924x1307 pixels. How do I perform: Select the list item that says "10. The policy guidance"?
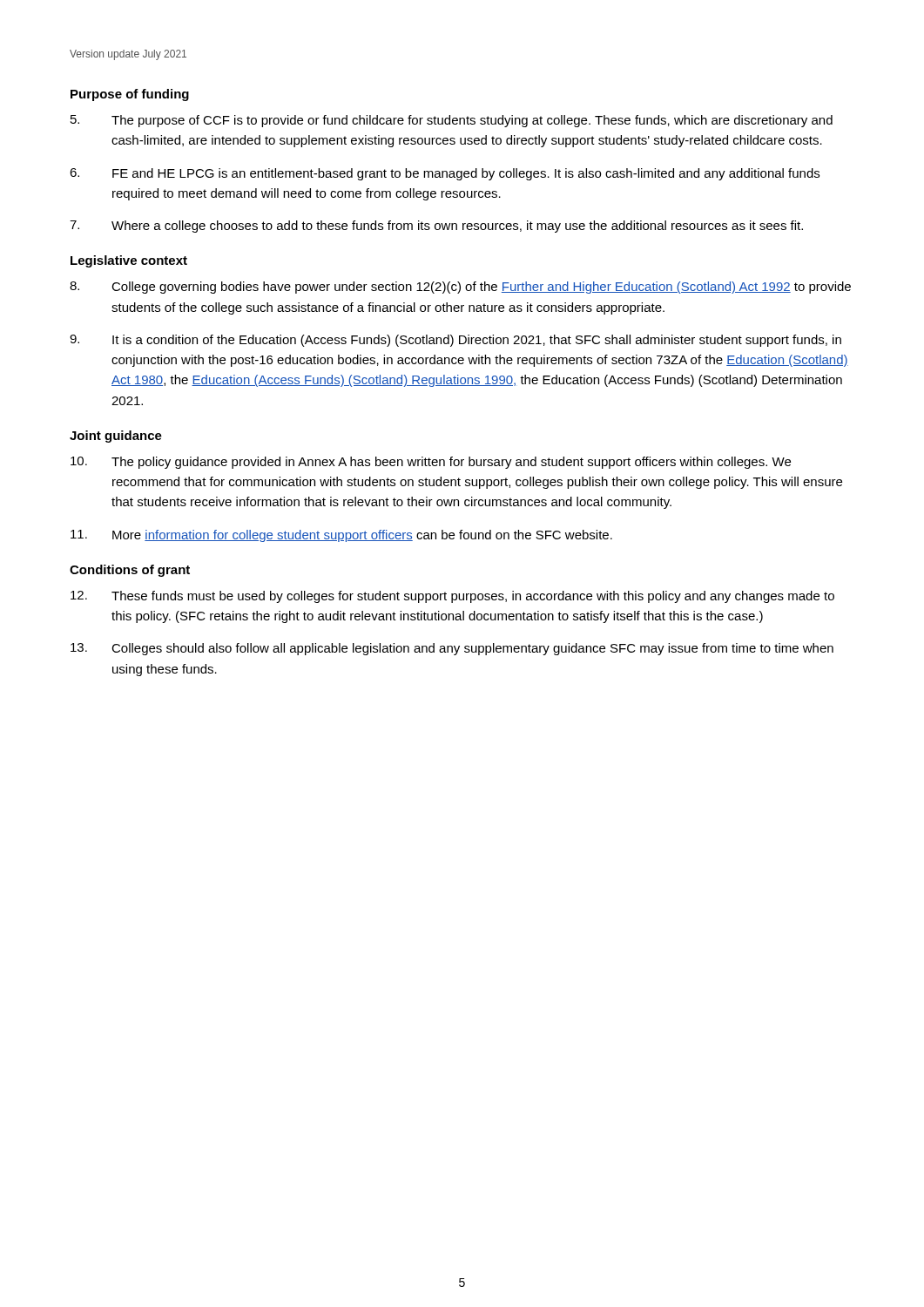tap(462, 482)
